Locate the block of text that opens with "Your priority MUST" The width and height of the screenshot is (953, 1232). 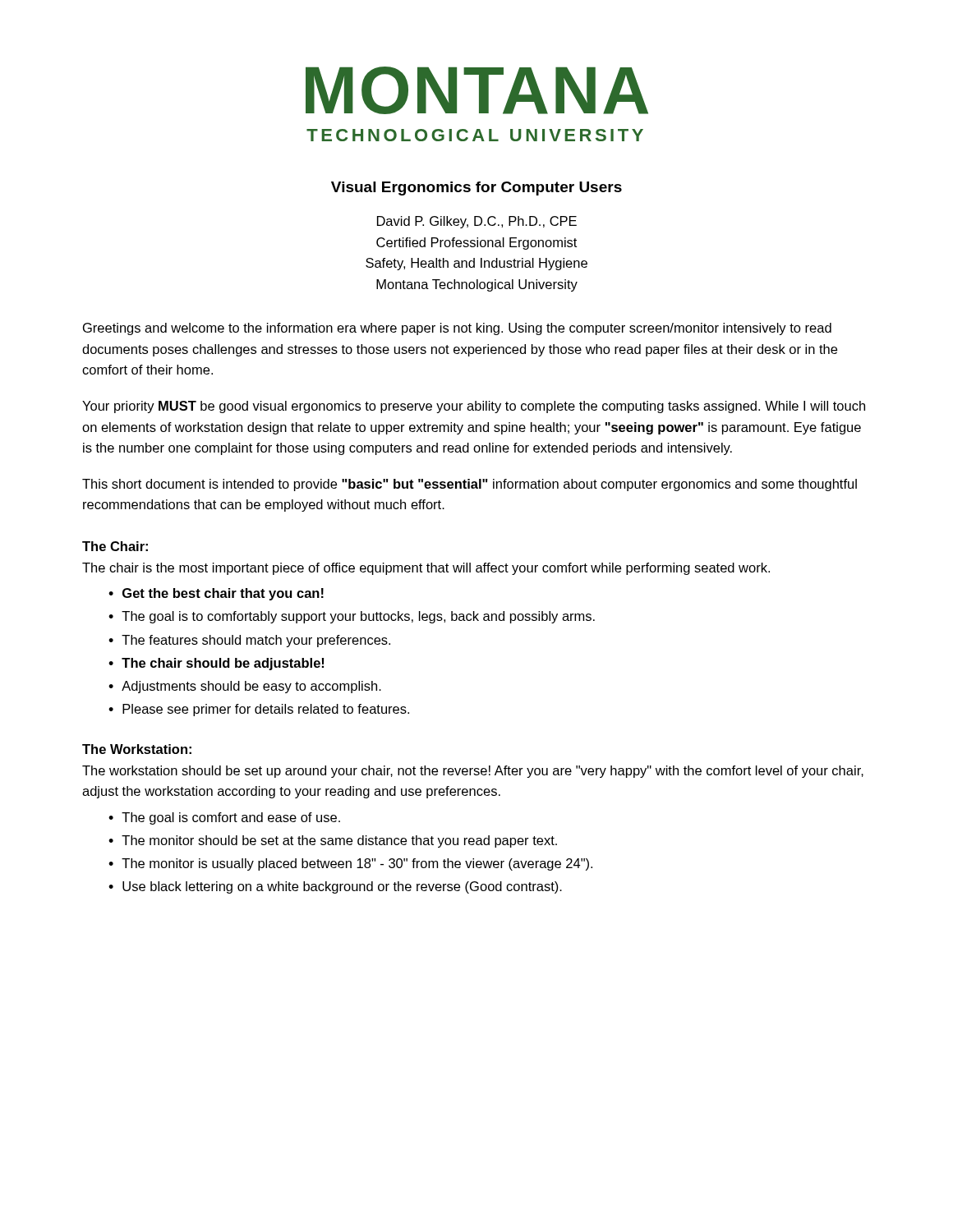click(x=474, y=427)
